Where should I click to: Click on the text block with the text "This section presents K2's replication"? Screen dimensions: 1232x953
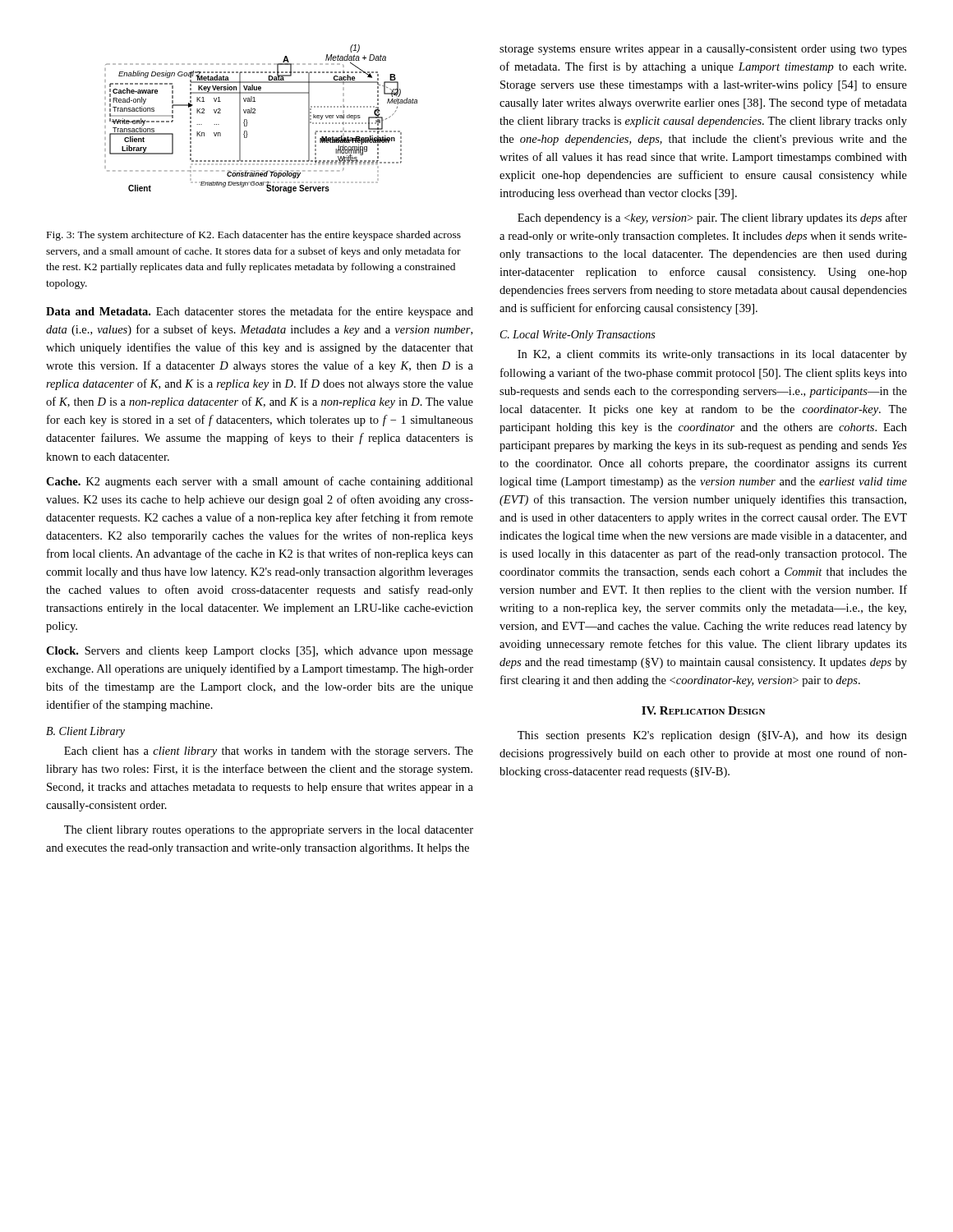[x=703, y=753]
